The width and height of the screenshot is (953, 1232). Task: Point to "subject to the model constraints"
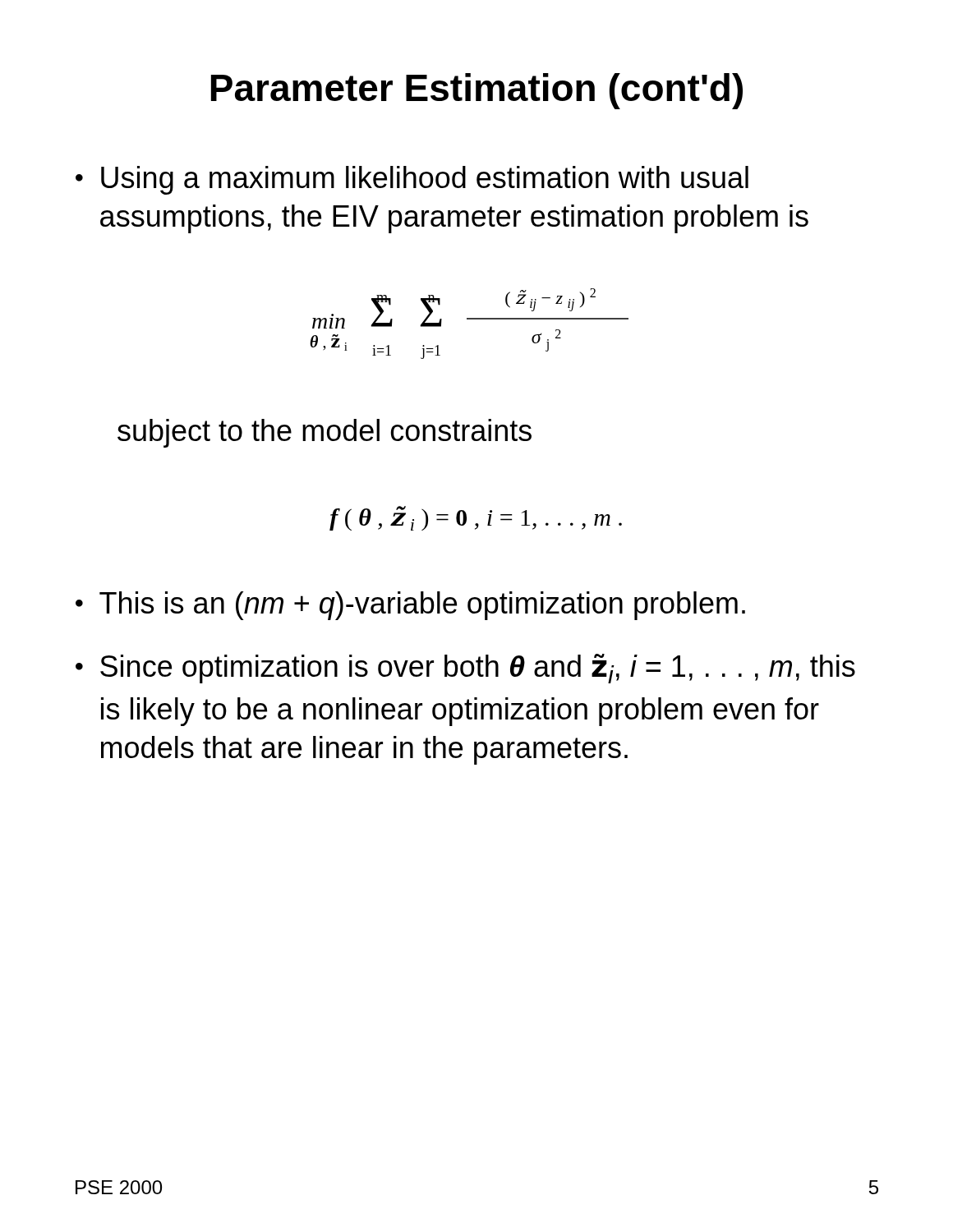(325, 430)
